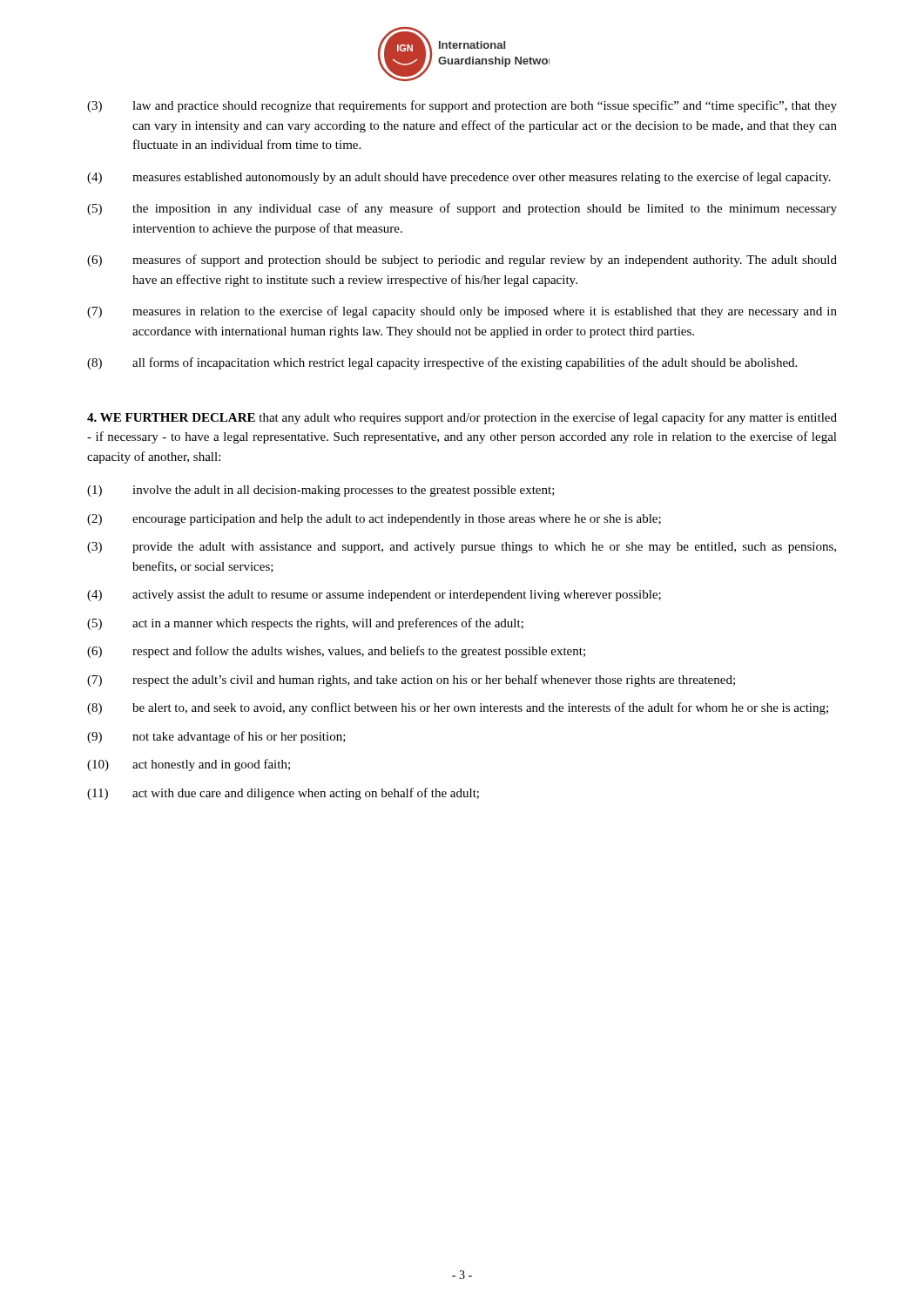Locate the block of text that opens with "(1) involve the adult in all"
The width and height of the screenshot is (924, 1307).
[x=462, y=490]
